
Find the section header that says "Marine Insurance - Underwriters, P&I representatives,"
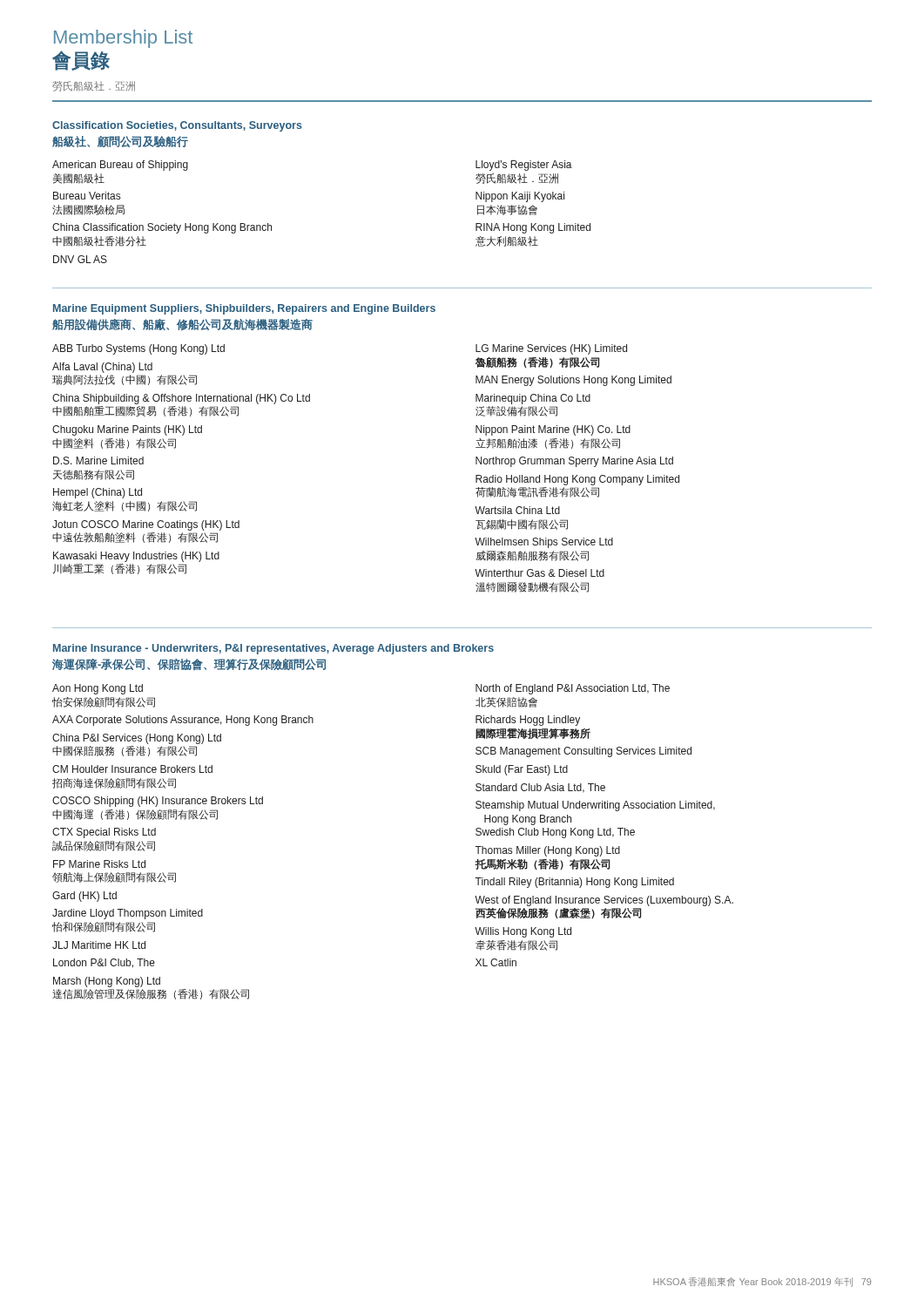tap(462, 657)
